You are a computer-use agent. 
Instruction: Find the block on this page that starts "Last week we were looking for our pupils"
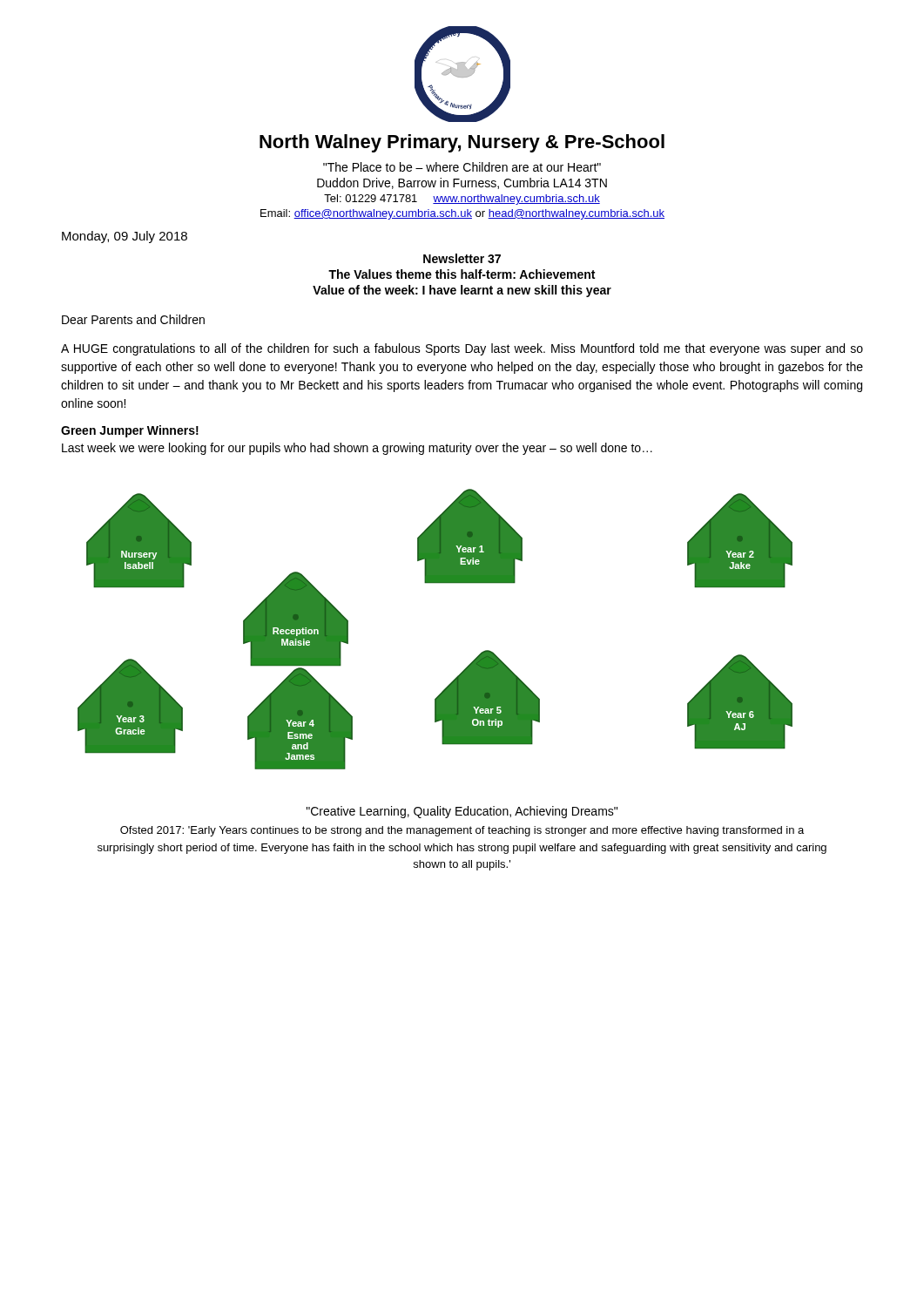click(357, 448)
